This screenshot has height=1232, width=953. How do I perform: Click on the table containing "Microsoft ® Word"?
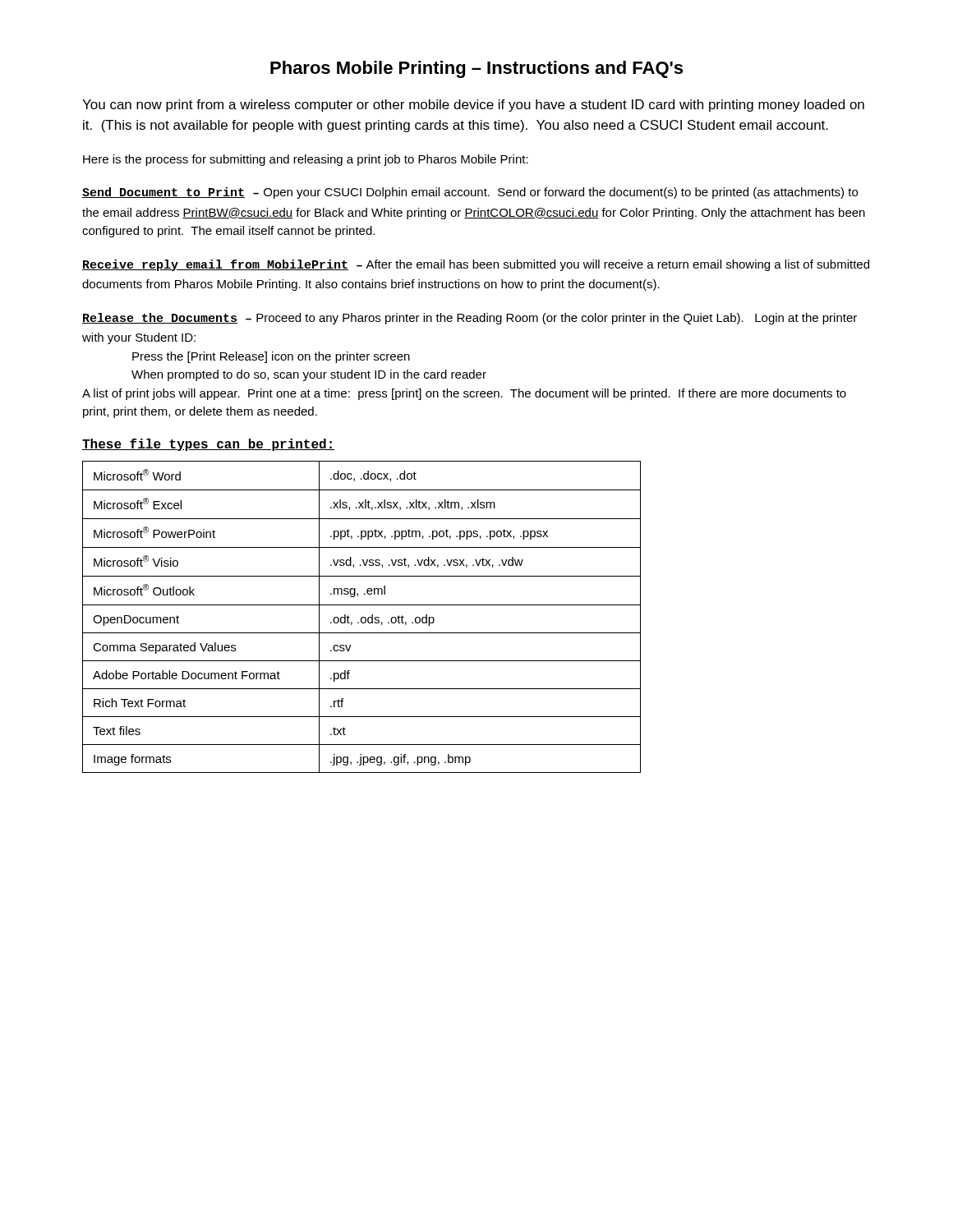pos(476,616)
